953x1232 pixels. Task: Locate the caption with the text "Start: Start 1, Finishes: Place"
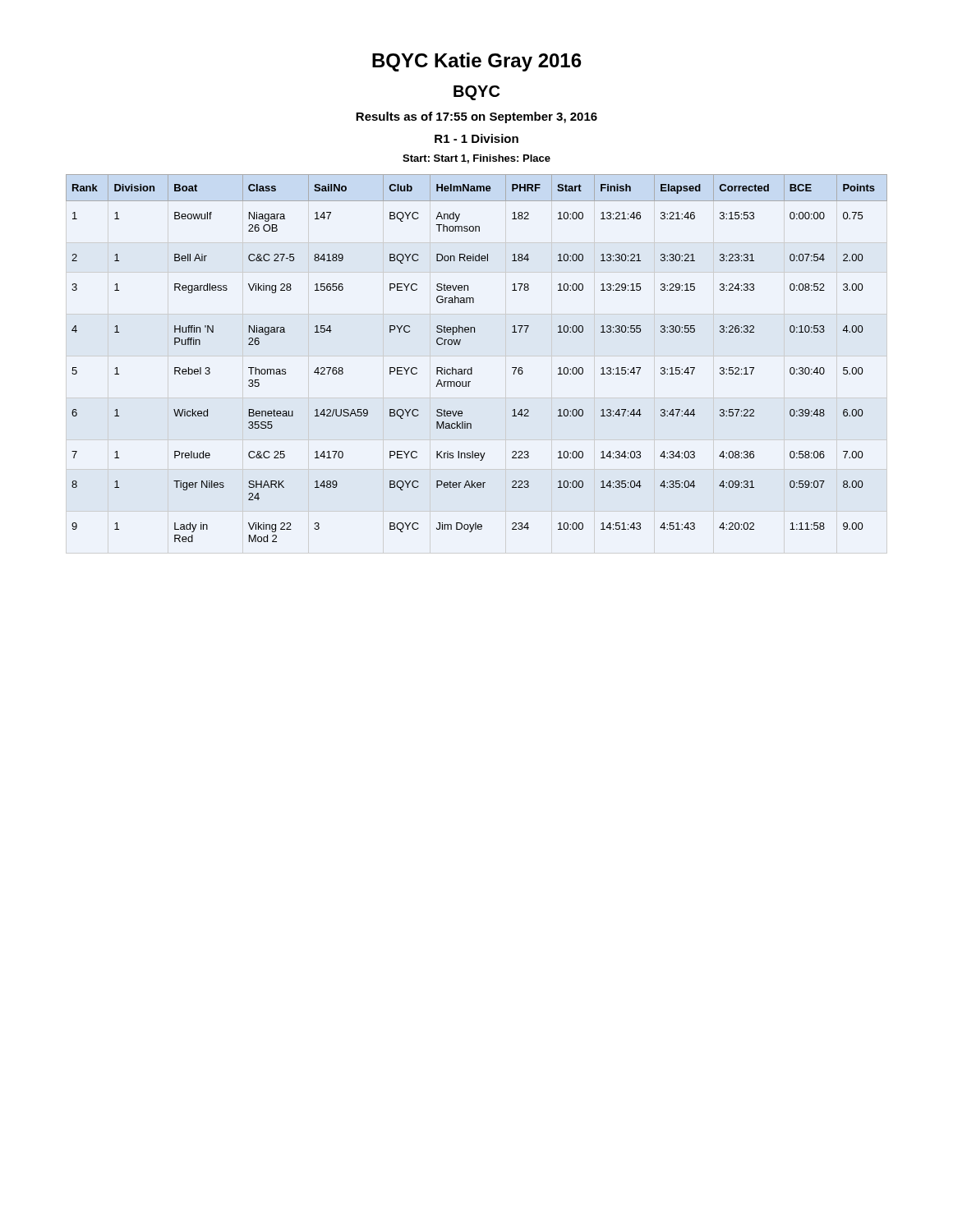[476, 158]
